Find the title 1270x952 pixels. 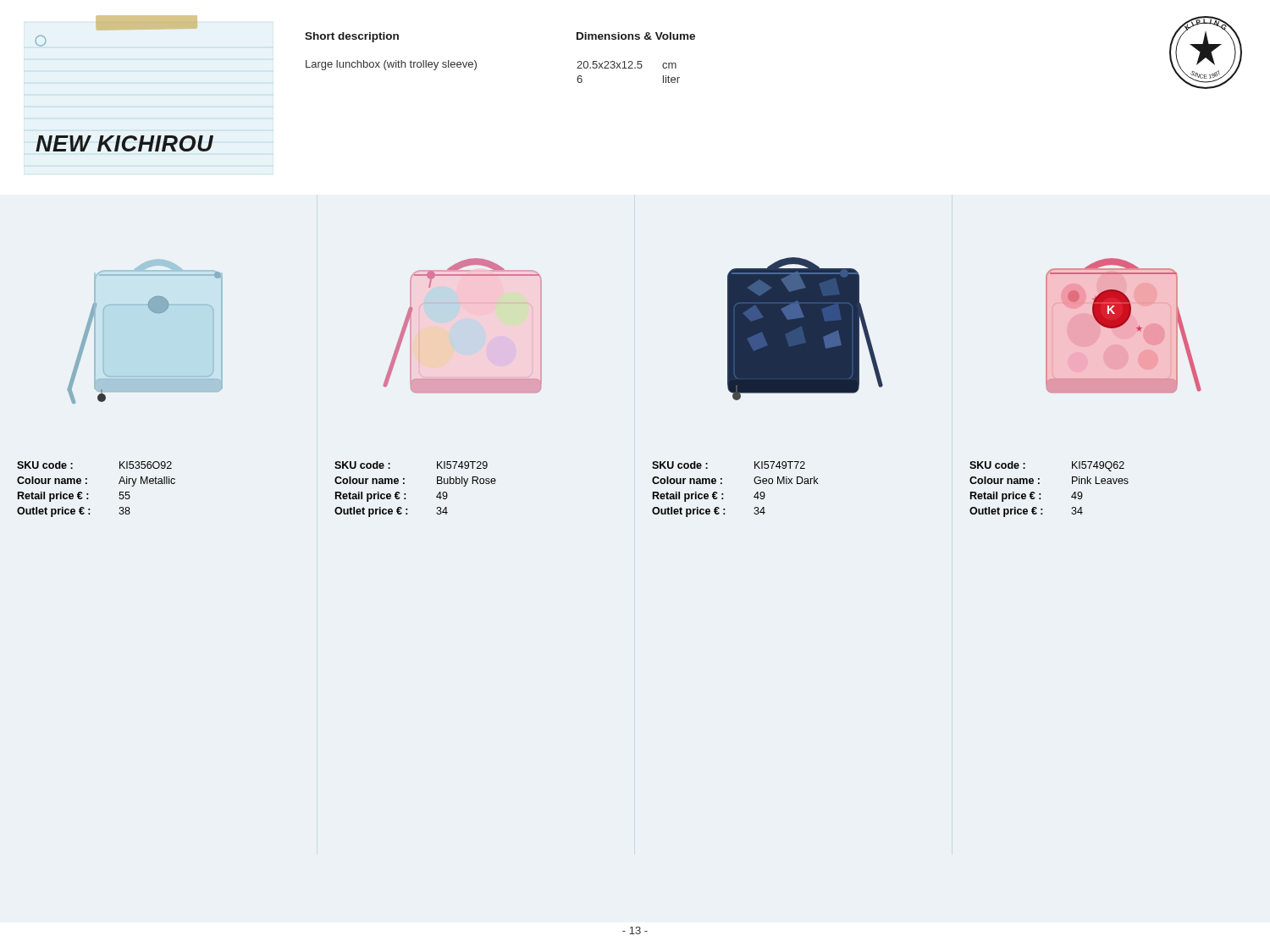coord(124,144)
